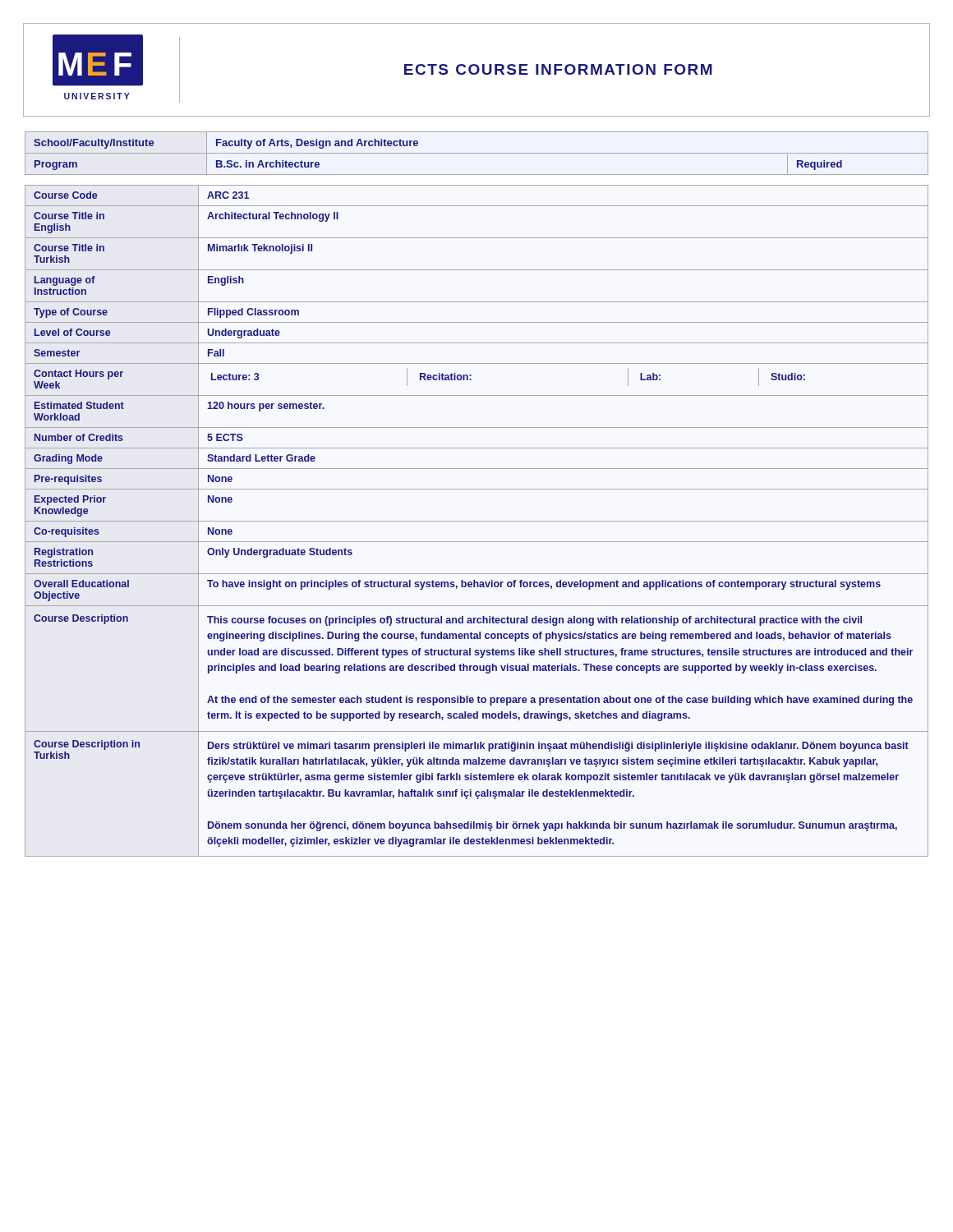Image resolution: width=953 pixels, height=1232 pixels.
Task: Locate the table with the text "B.Sc. in Architecture"
Action: [476, 153]
